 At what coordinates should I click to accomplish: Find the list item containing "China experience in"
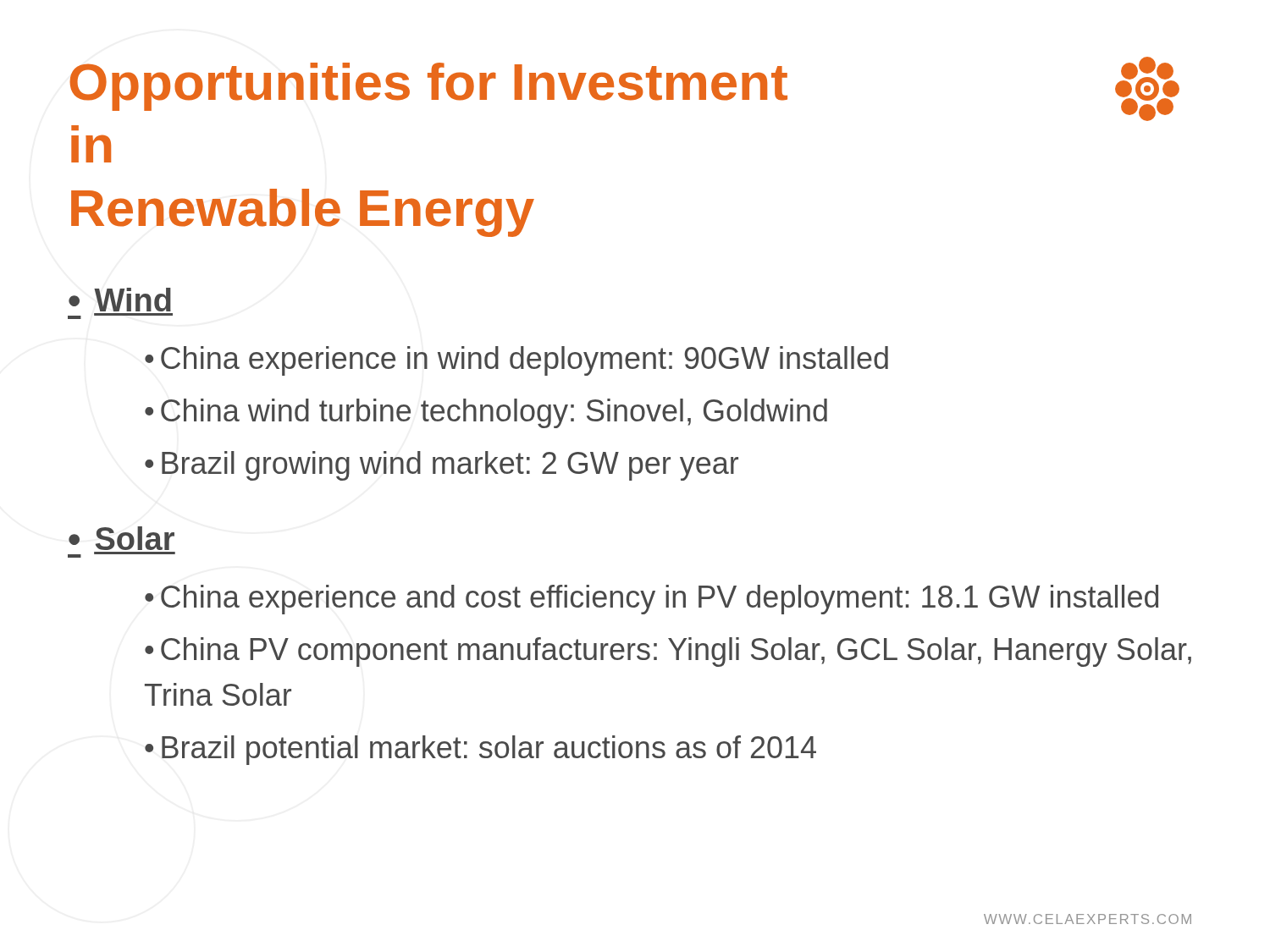525,359
